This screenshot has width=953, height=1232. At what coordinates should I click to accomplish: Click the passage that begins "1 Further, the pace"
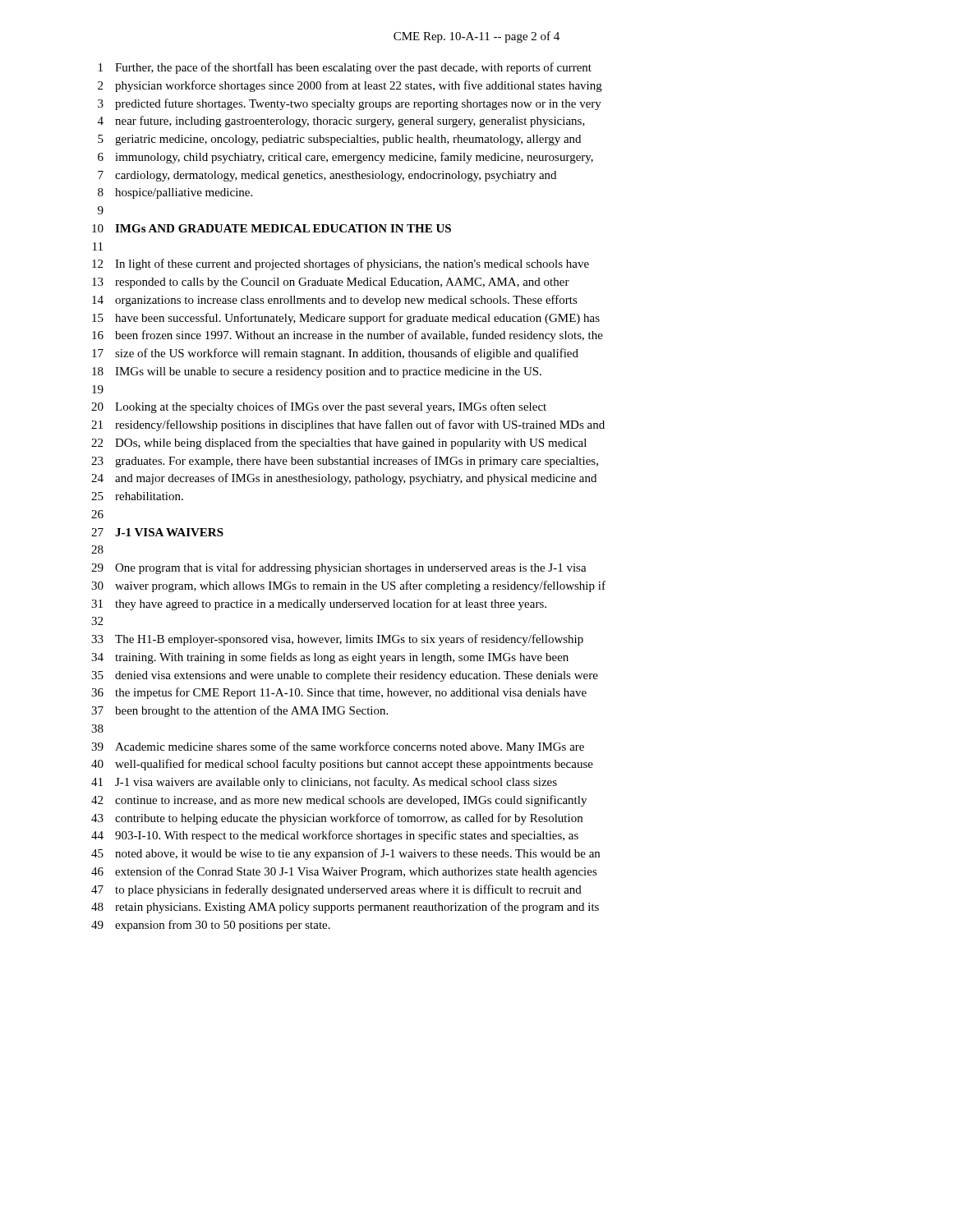(476, 131)
